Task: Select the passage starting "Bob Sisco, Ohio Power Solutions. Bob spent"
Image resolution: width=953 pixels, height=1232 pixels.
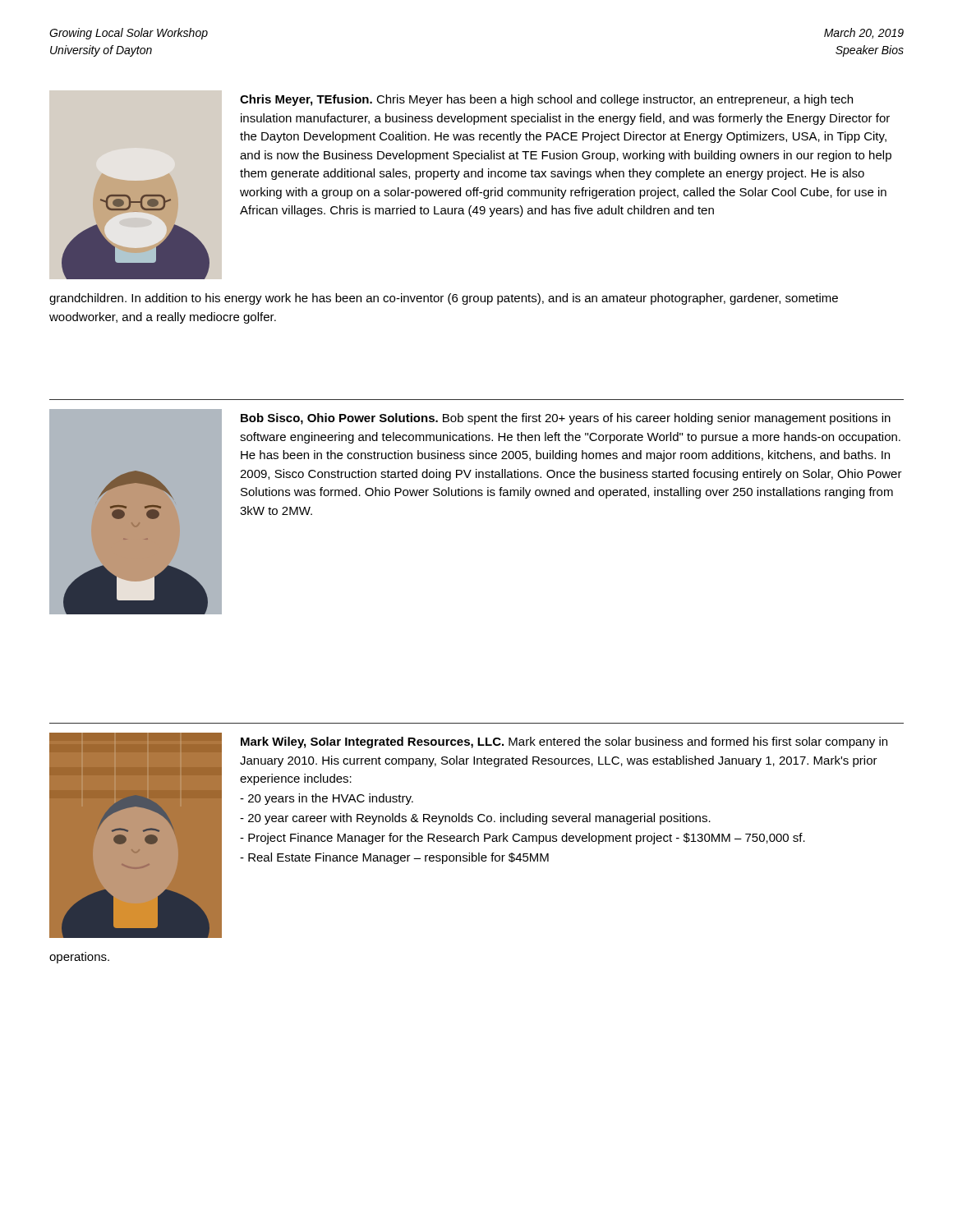Action: [x=571, y=464]
